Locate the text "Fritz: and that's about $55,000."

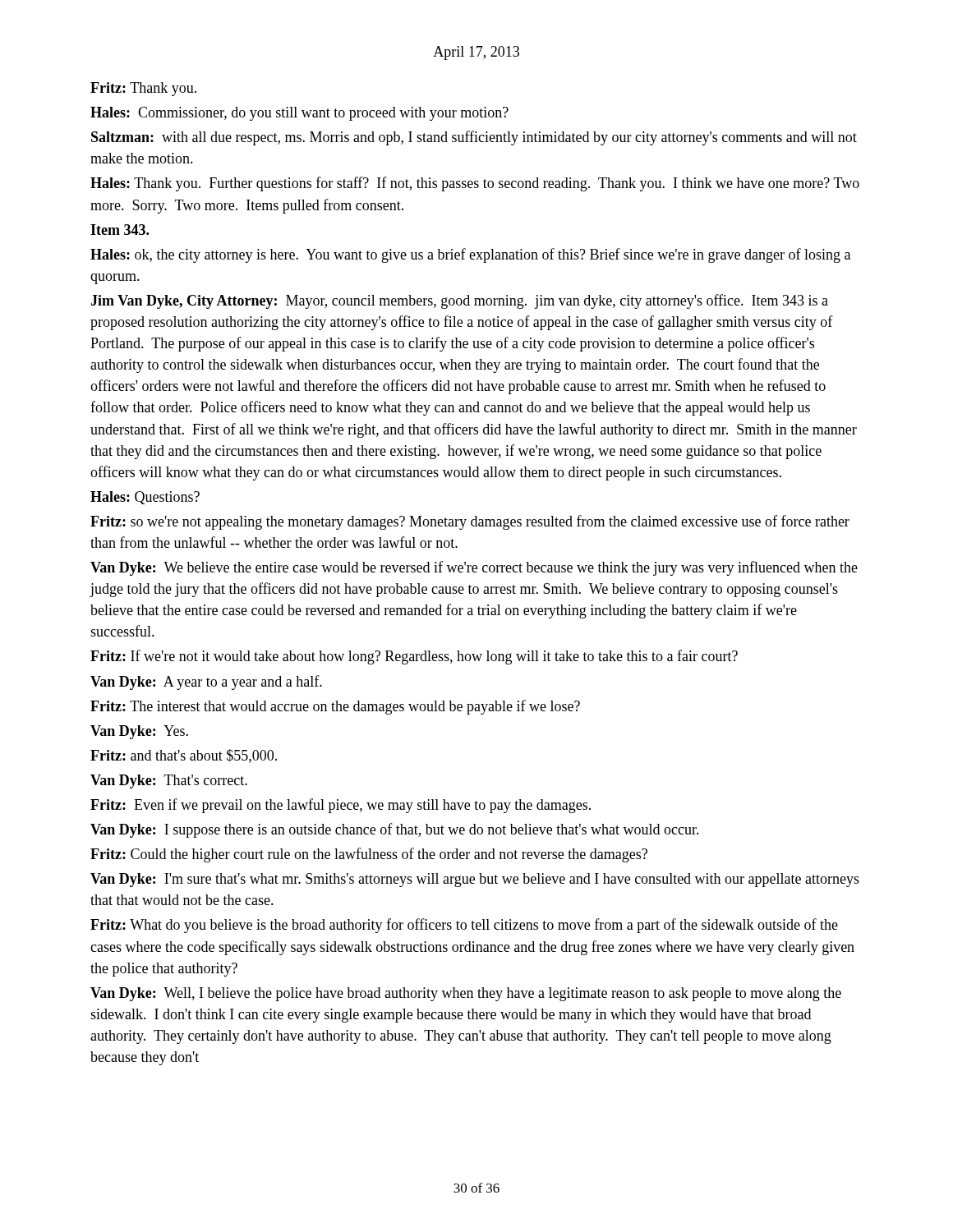tap(184, 755)
